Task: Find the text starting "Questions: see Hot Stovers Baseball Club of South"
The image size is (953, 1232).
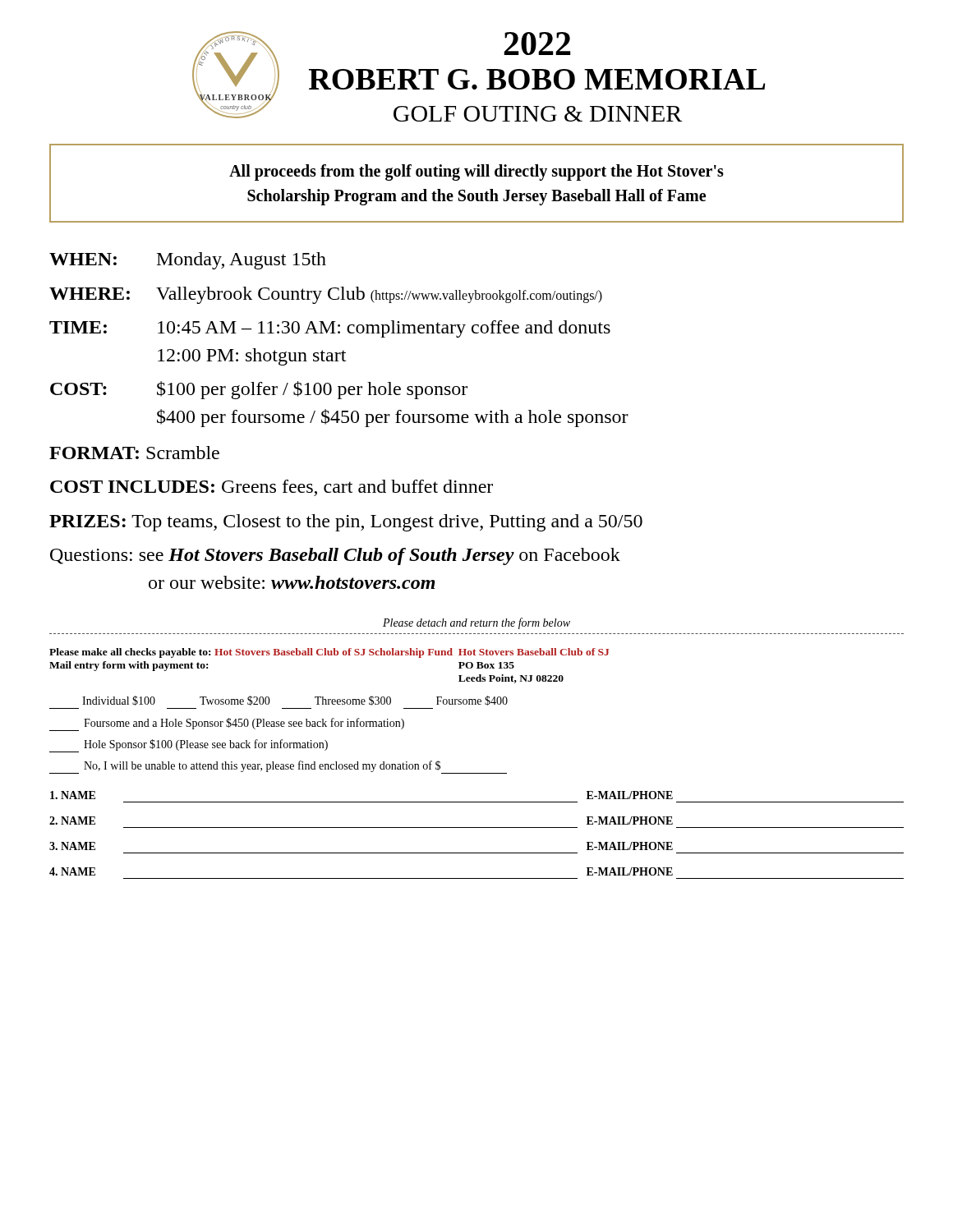Action: pyautogui.click(x=335, y=569)
